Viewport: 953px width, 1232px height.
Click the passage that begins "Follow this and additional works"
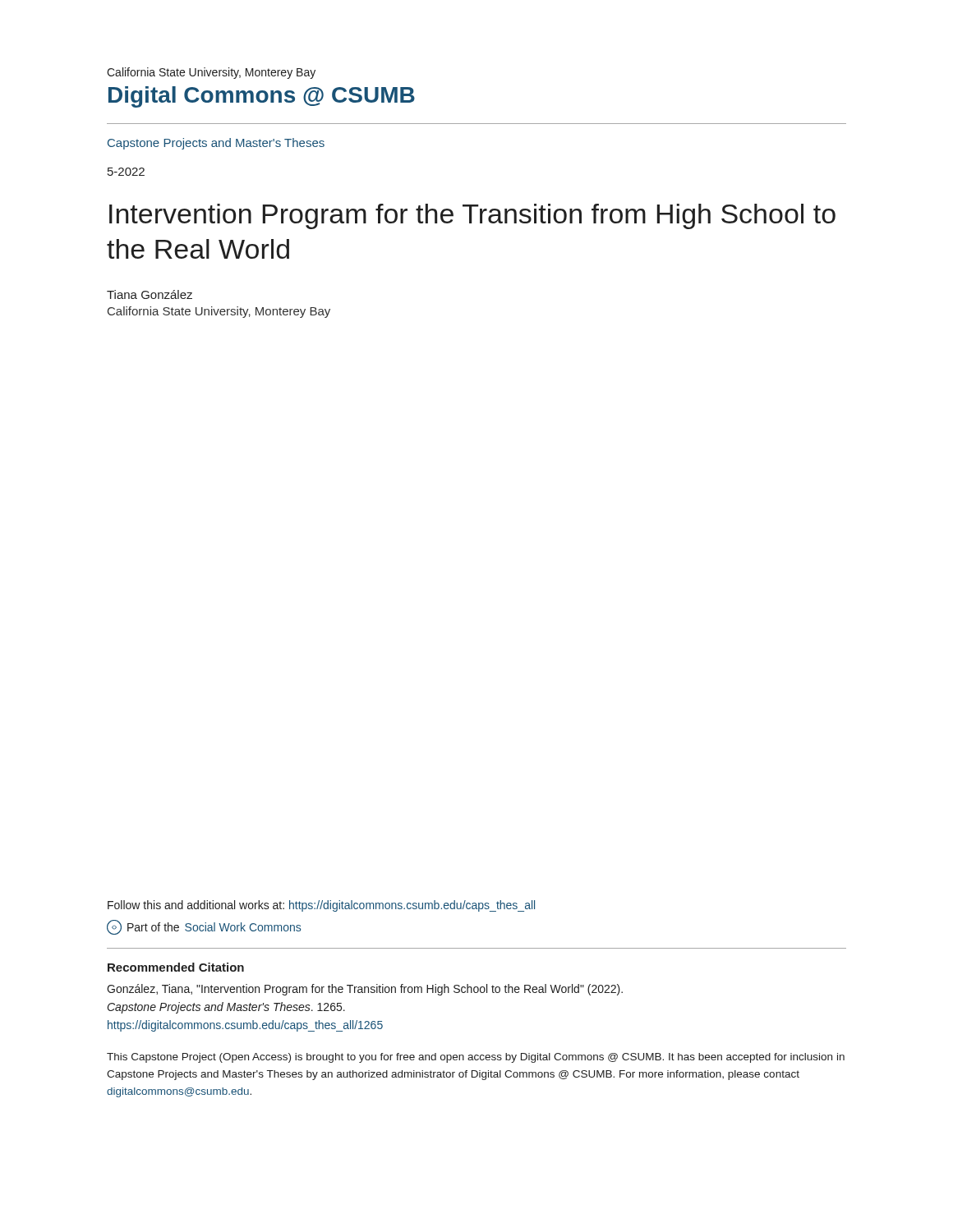click(321, 905)
